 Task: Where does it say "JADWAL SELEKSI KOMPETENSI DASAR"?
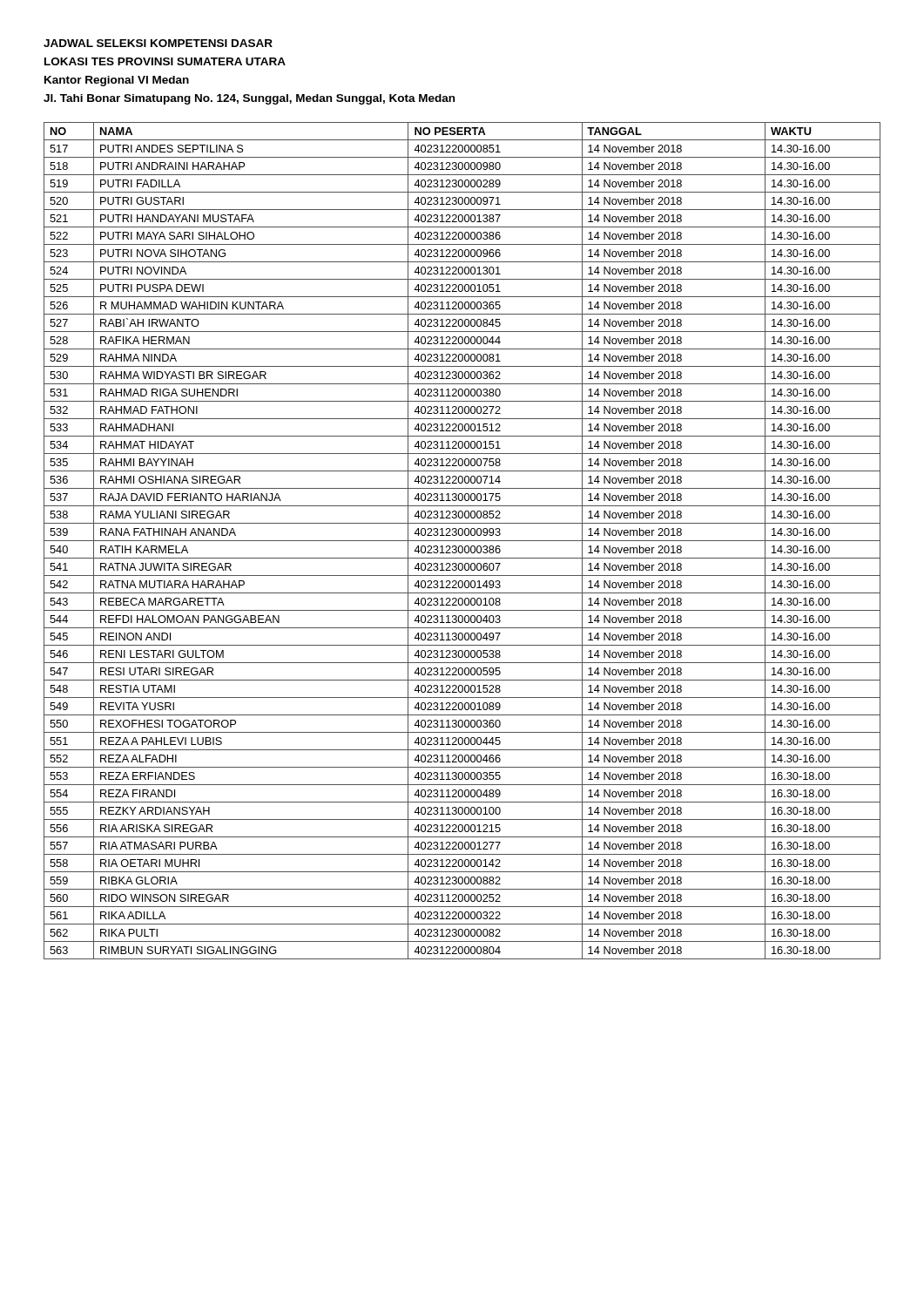tap(158, 43)
